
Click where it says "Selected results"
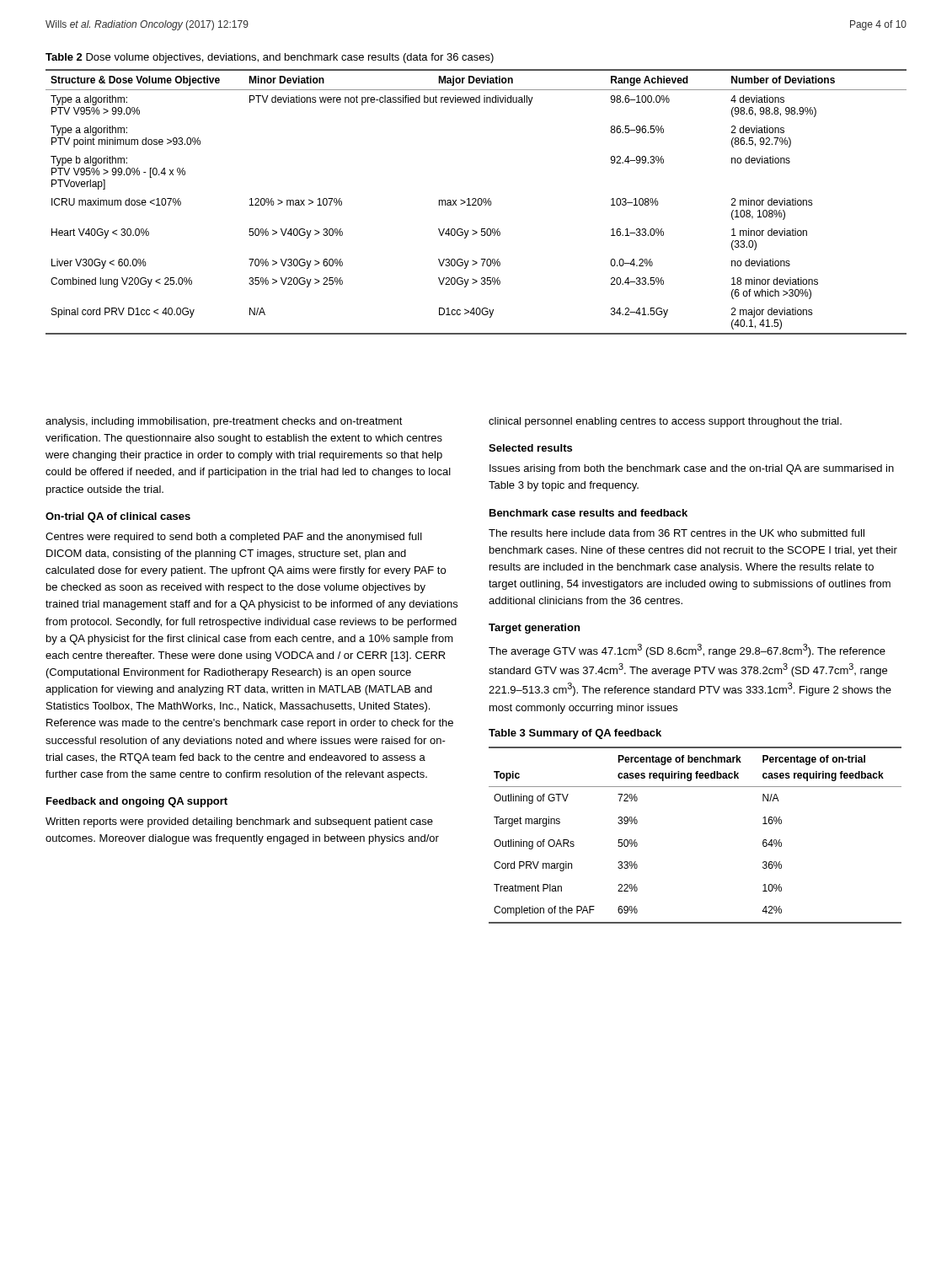click(x=531, y=448)
